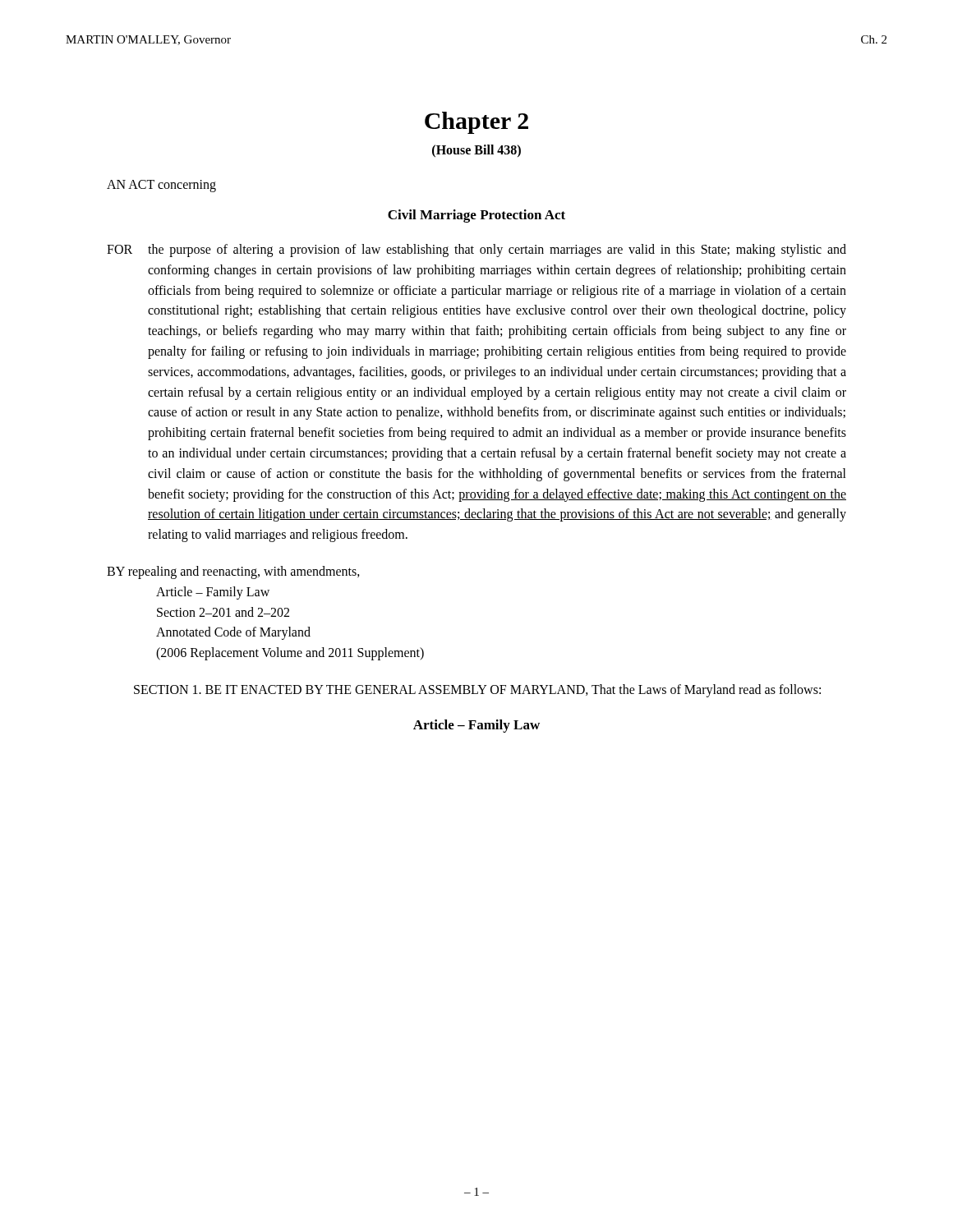Point to the region starting "AN ACT concerning"

pyautogui.click(x=161, y=184)
